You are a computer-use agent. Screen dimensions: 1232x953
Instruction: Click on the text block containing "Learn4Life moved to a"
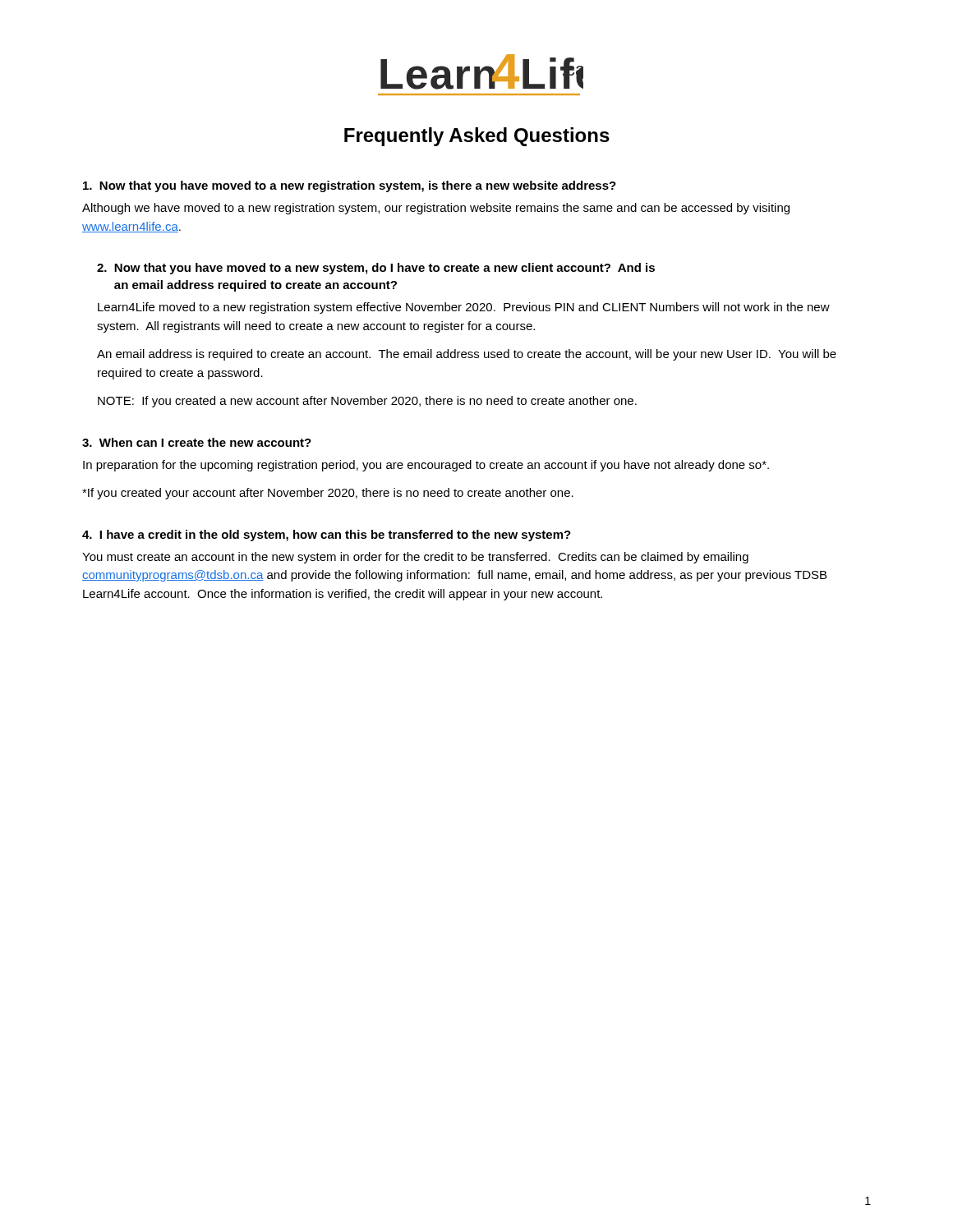(x=484, y=354)
